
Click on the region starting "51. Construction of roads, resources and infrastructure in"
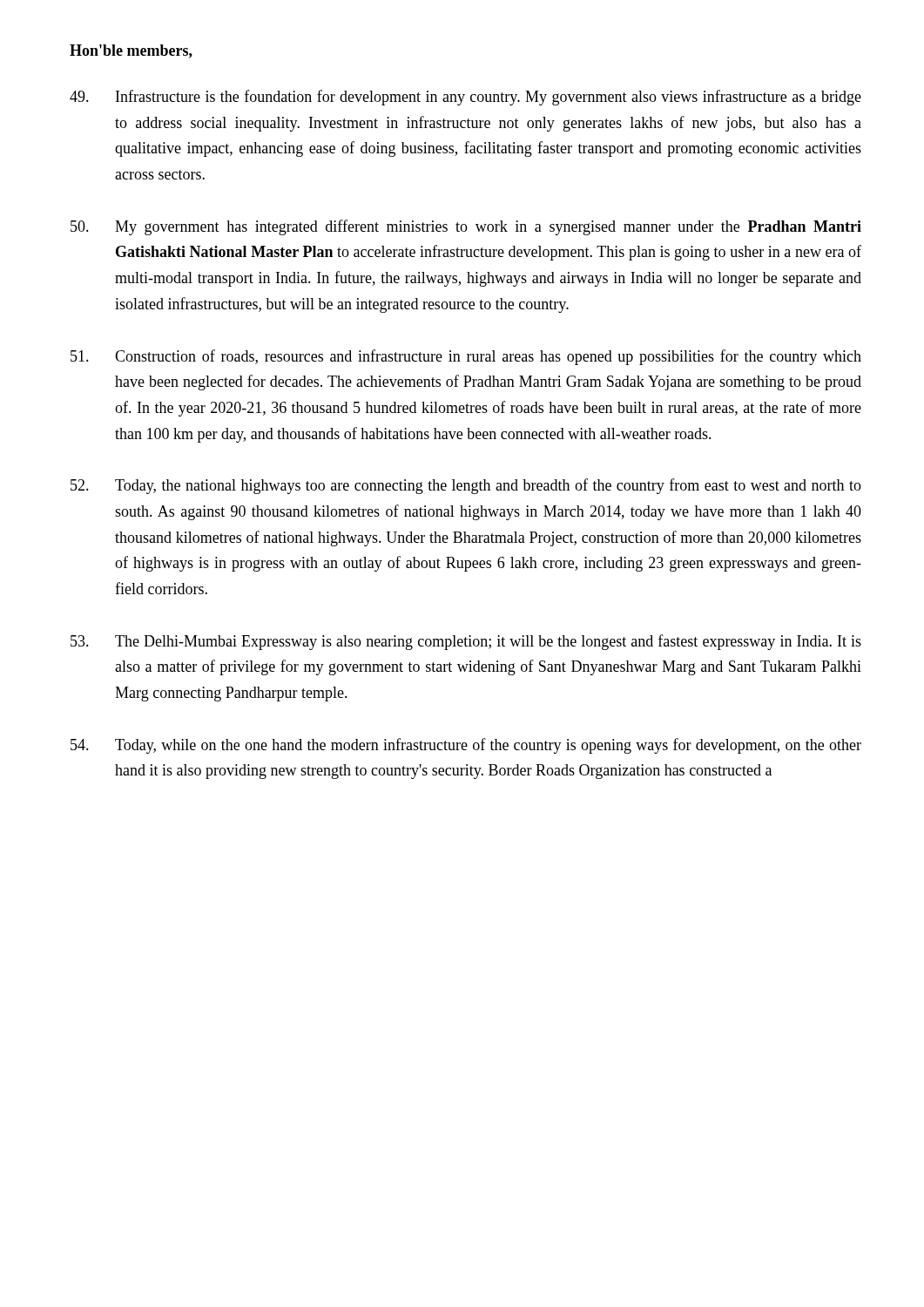[x=465, y=395]
